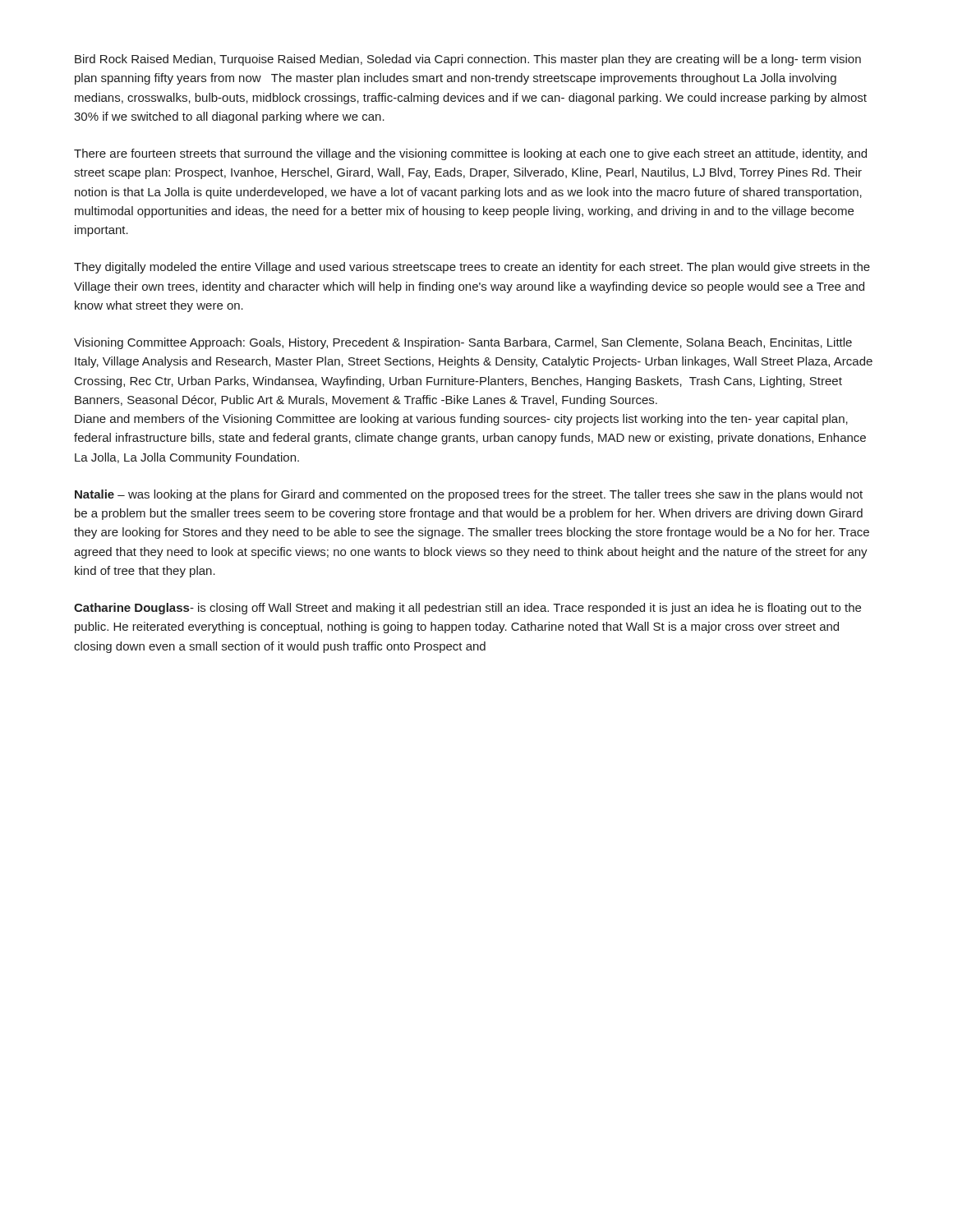
Task: Select the text block that reads "Visioning Committee Approach: Goals, History, Precedent"
Action: (473, 399)
